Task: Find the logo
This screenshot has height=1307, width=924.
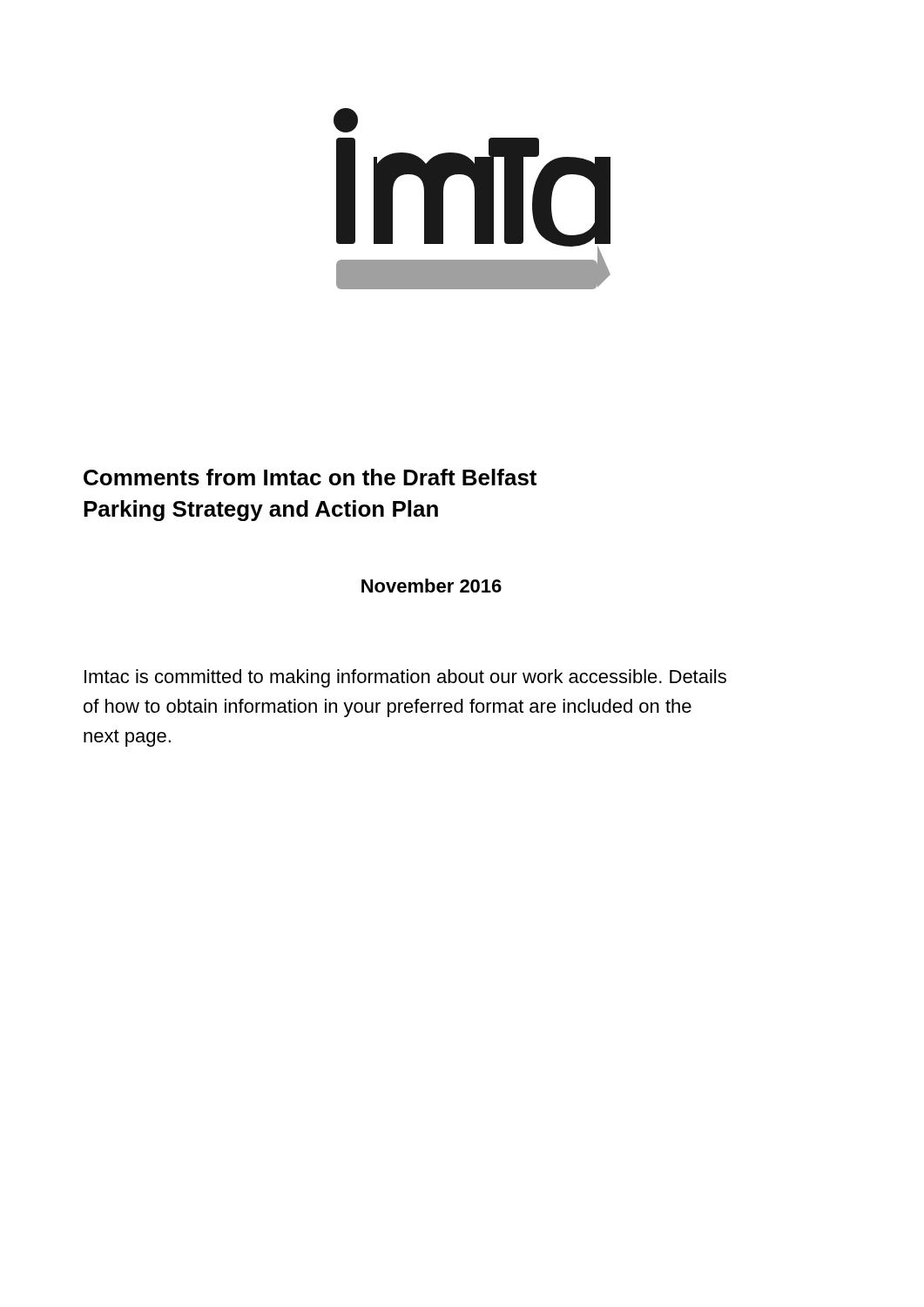Action: [462, 211]
